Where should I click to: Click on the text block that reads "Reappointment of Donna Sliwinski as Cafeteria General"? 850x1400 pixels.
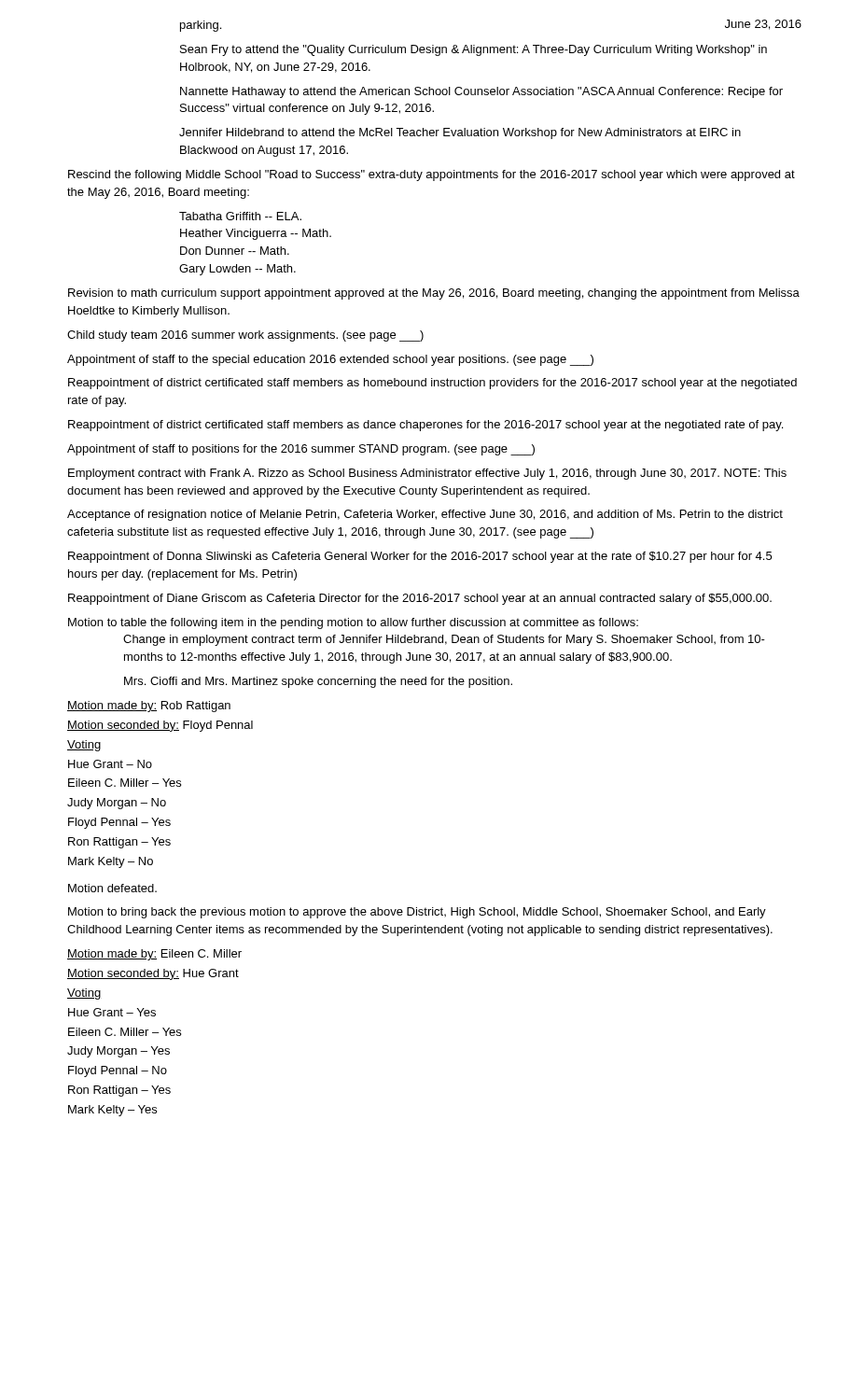tap(420, 565)
